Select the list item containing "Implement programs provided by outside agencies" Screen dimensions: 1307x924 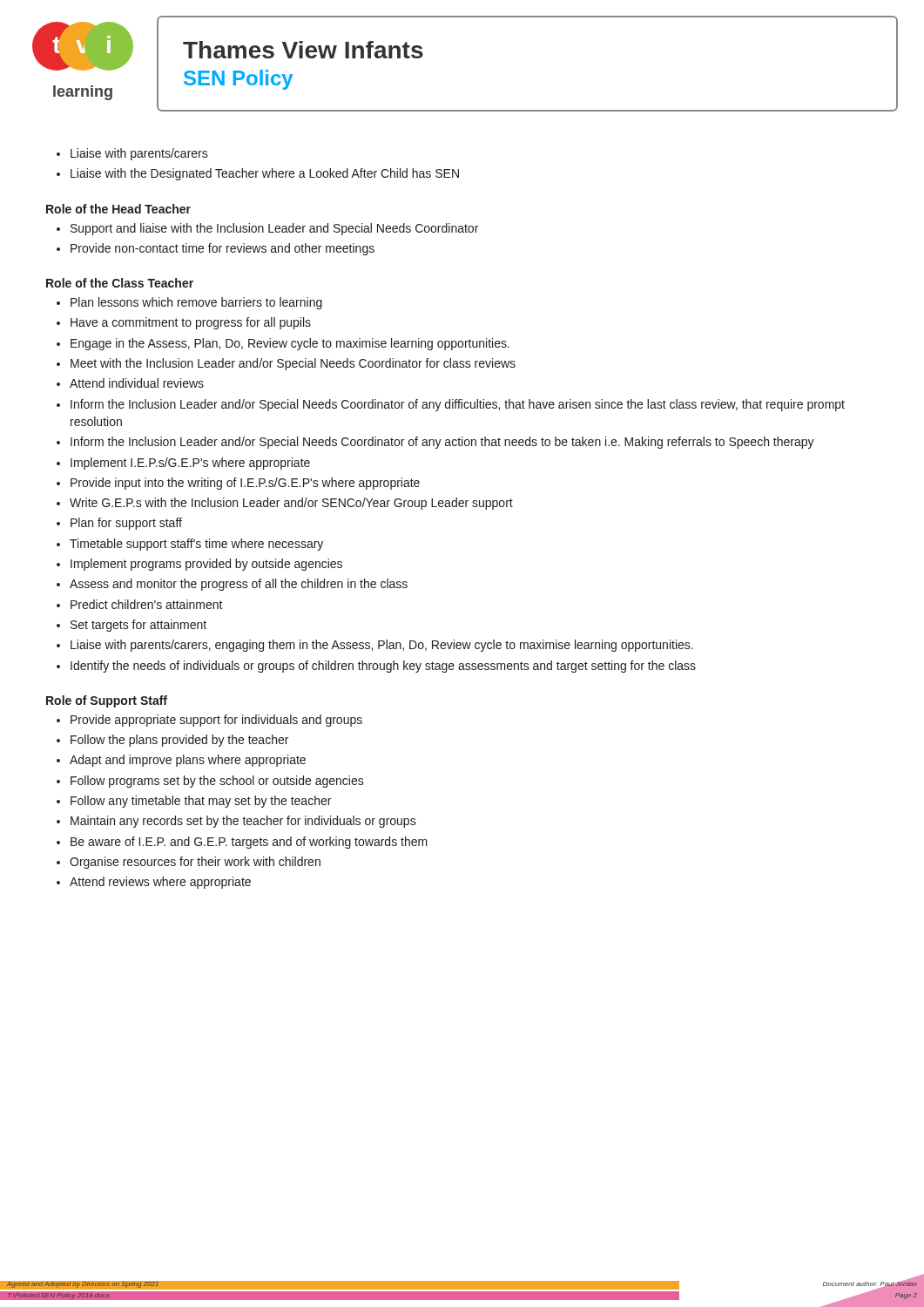[x=206, y=564]
